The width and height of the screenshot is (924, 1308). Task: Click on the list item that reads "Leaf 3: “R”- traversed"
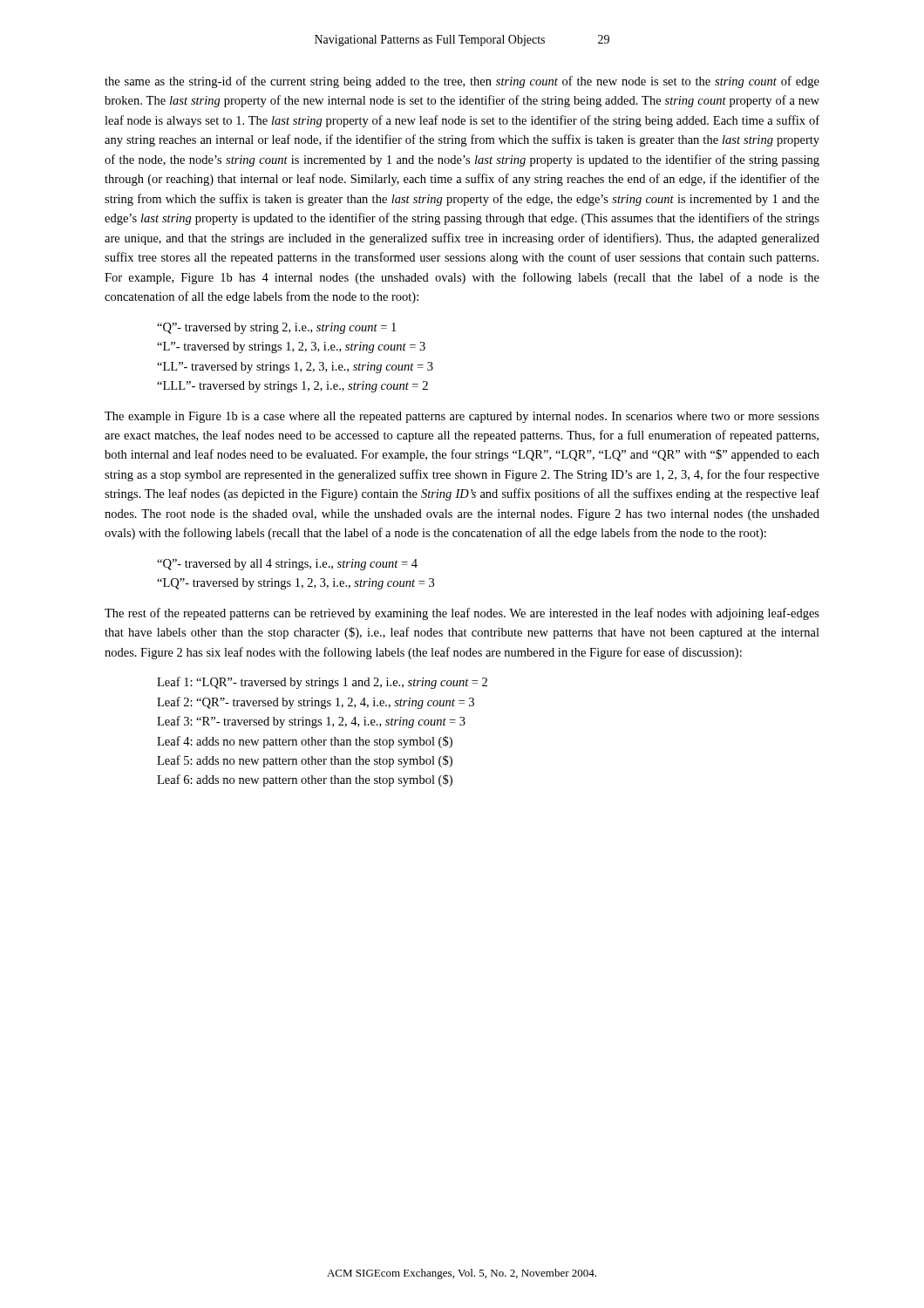[311, 721]
